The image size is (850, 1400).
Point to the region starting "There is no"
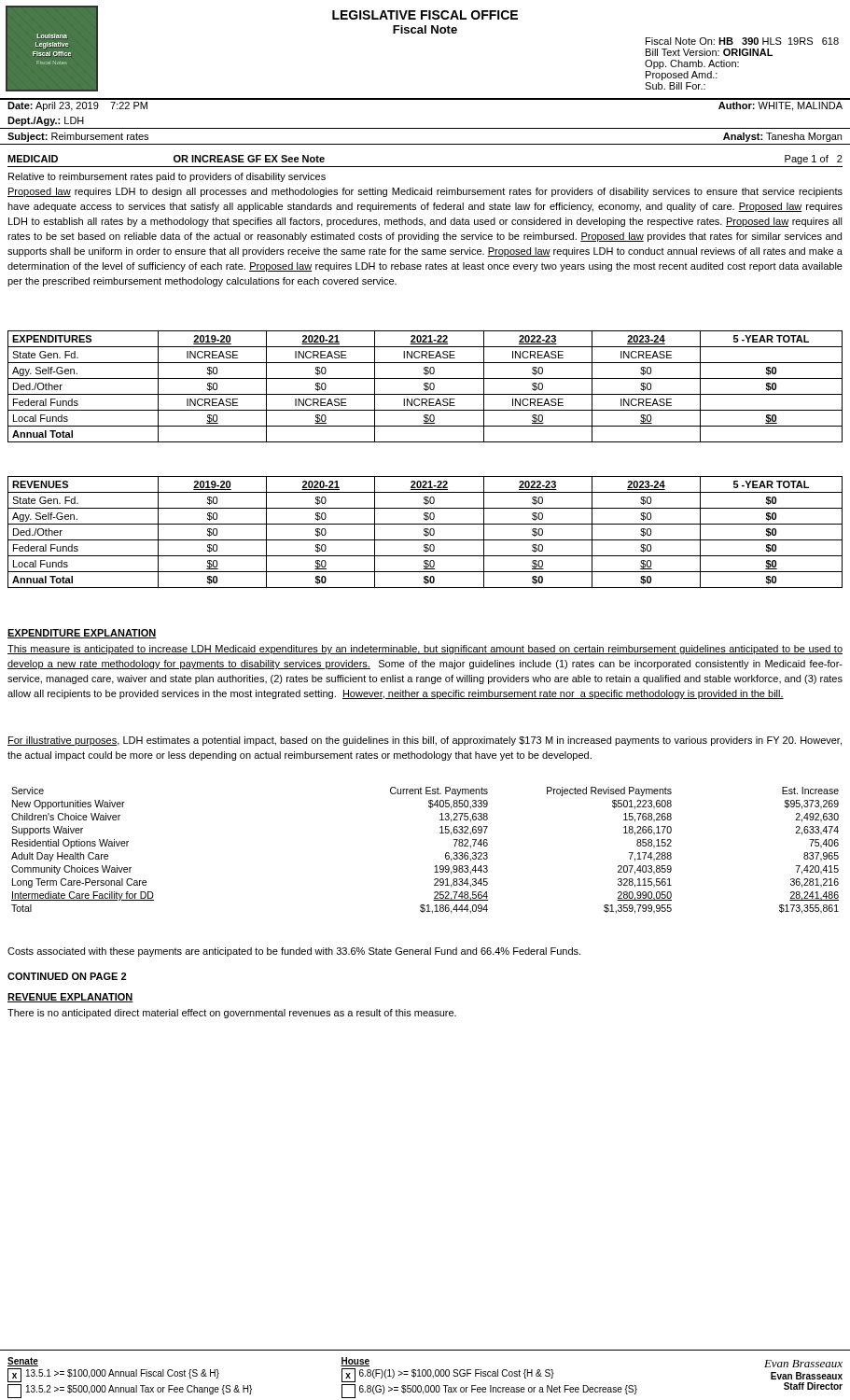tap(232, 1013)
